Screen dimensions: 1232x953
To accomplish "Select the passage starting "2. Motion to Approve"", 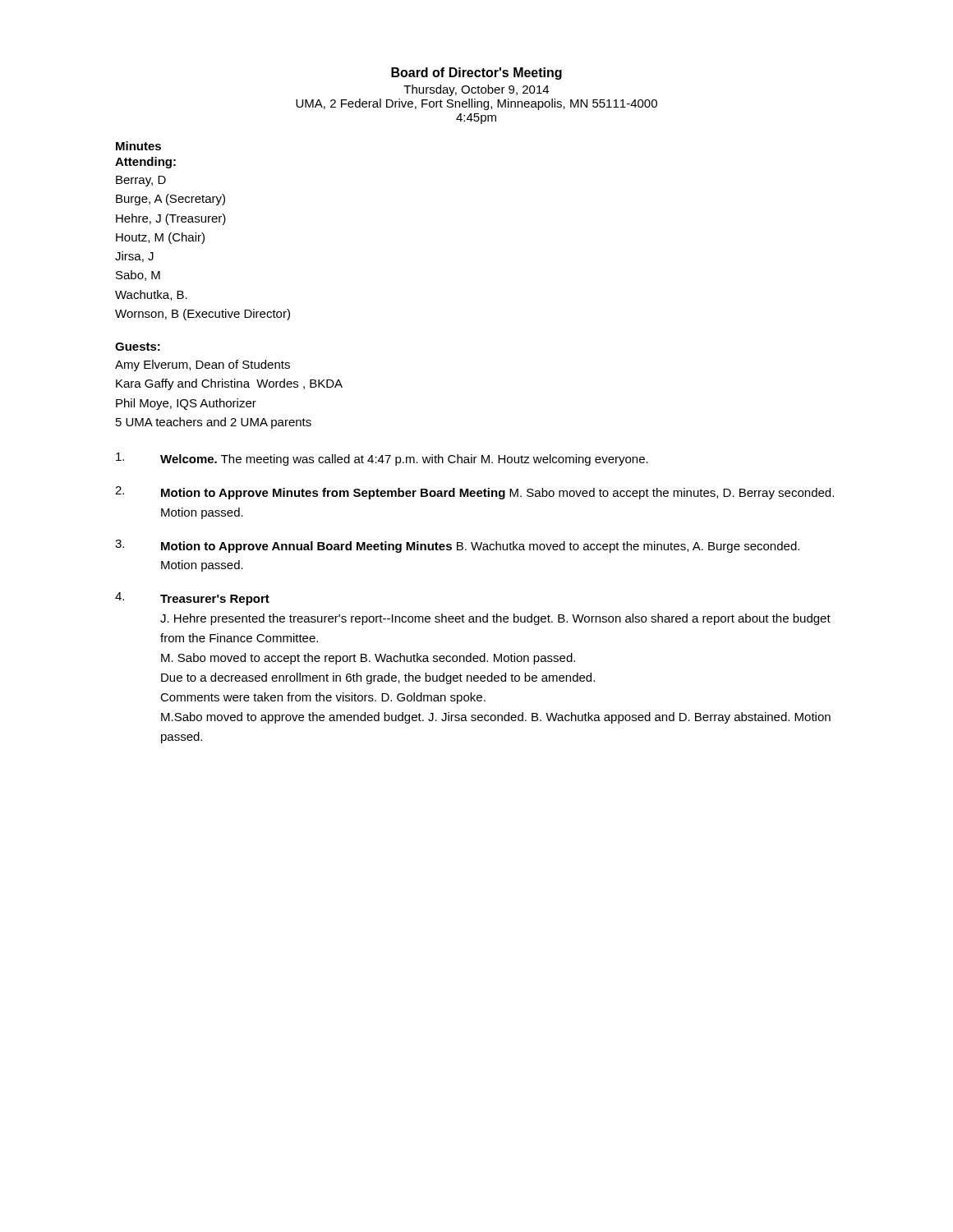I will 476,502.
